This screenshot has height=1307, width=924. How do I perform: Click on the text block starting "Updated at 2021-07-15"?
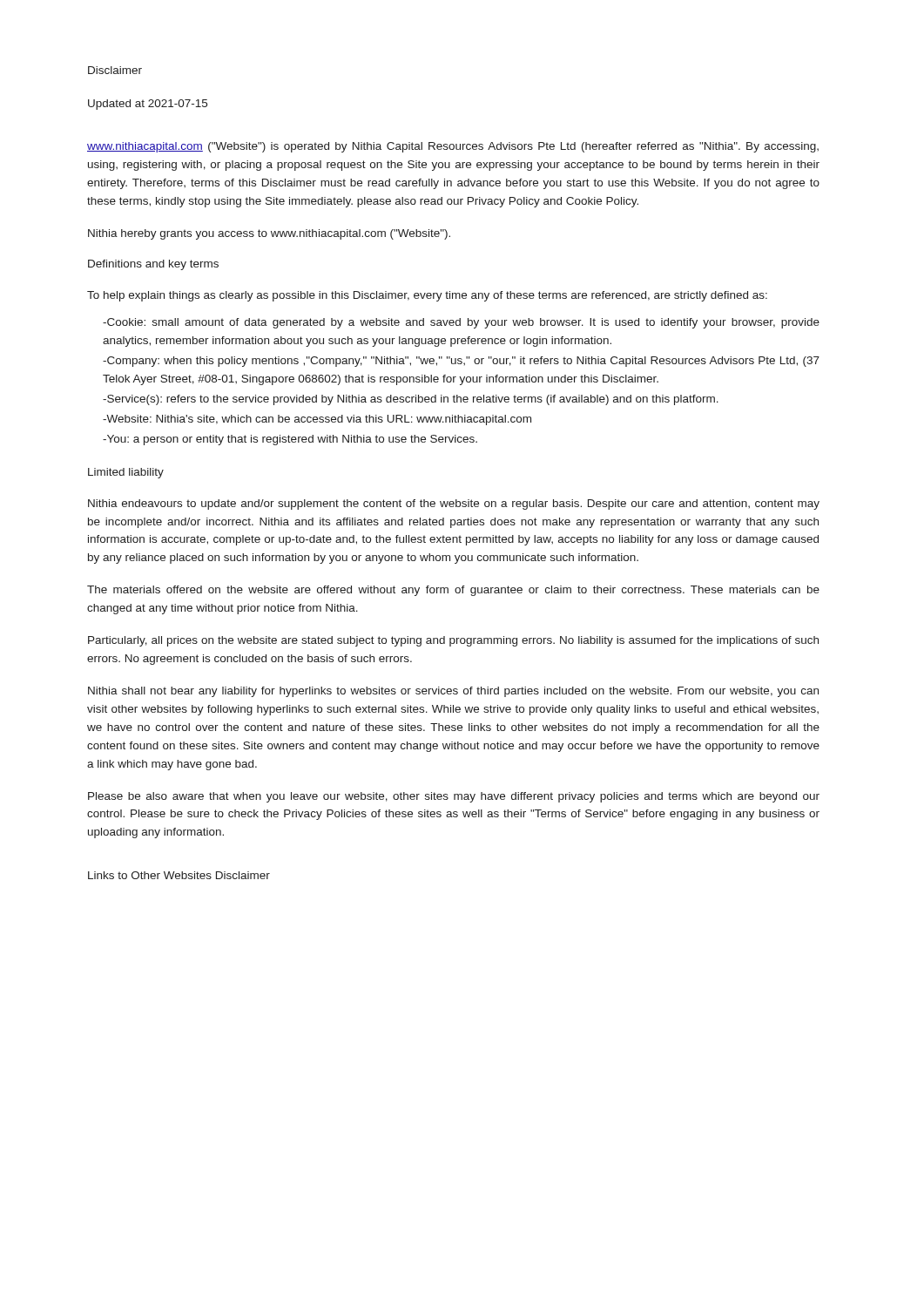point(148,105)
